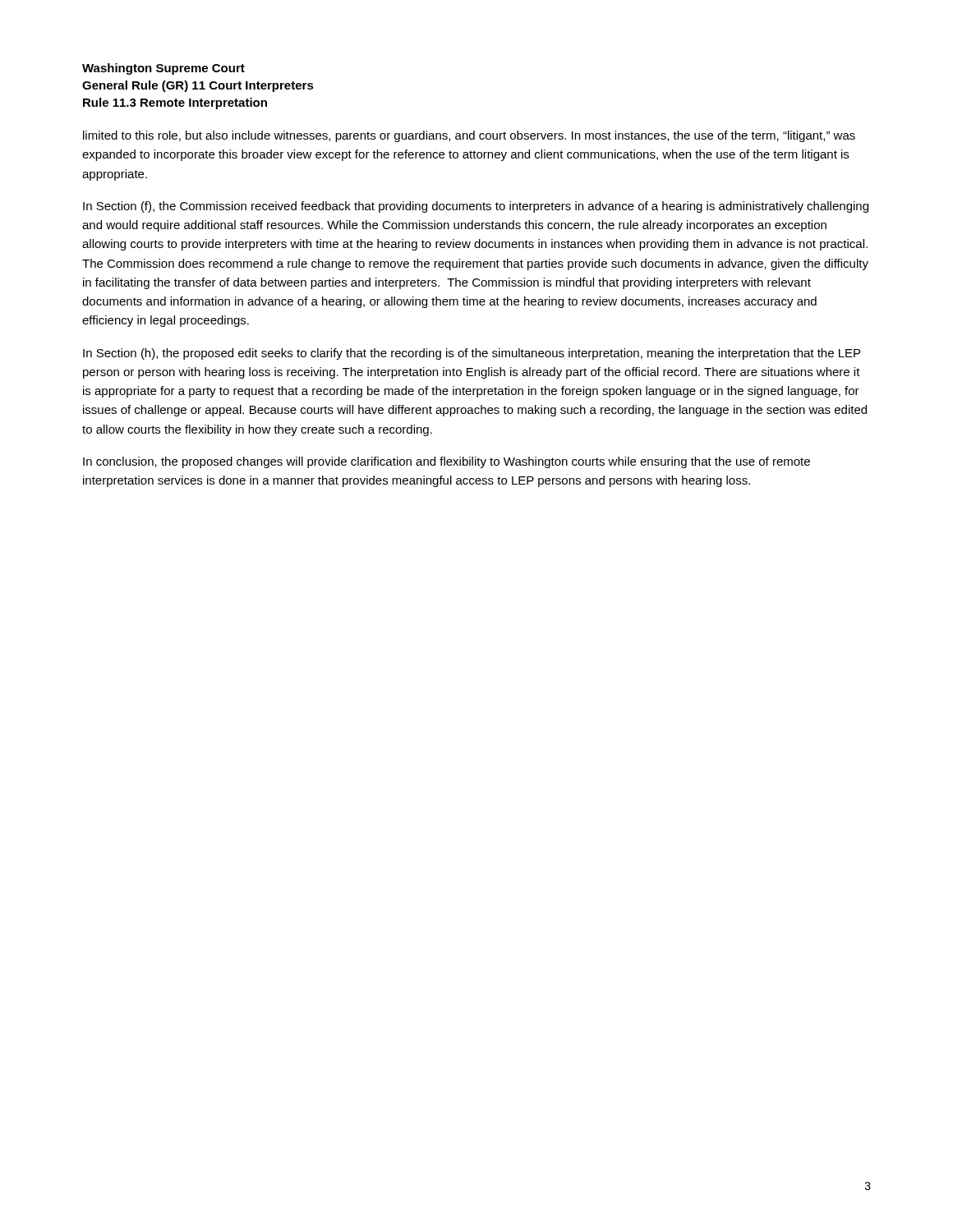Locate the title that opens with "Washington Supreme Court General"
This screenshot has height=1232, width=953.
click(163, 69)
